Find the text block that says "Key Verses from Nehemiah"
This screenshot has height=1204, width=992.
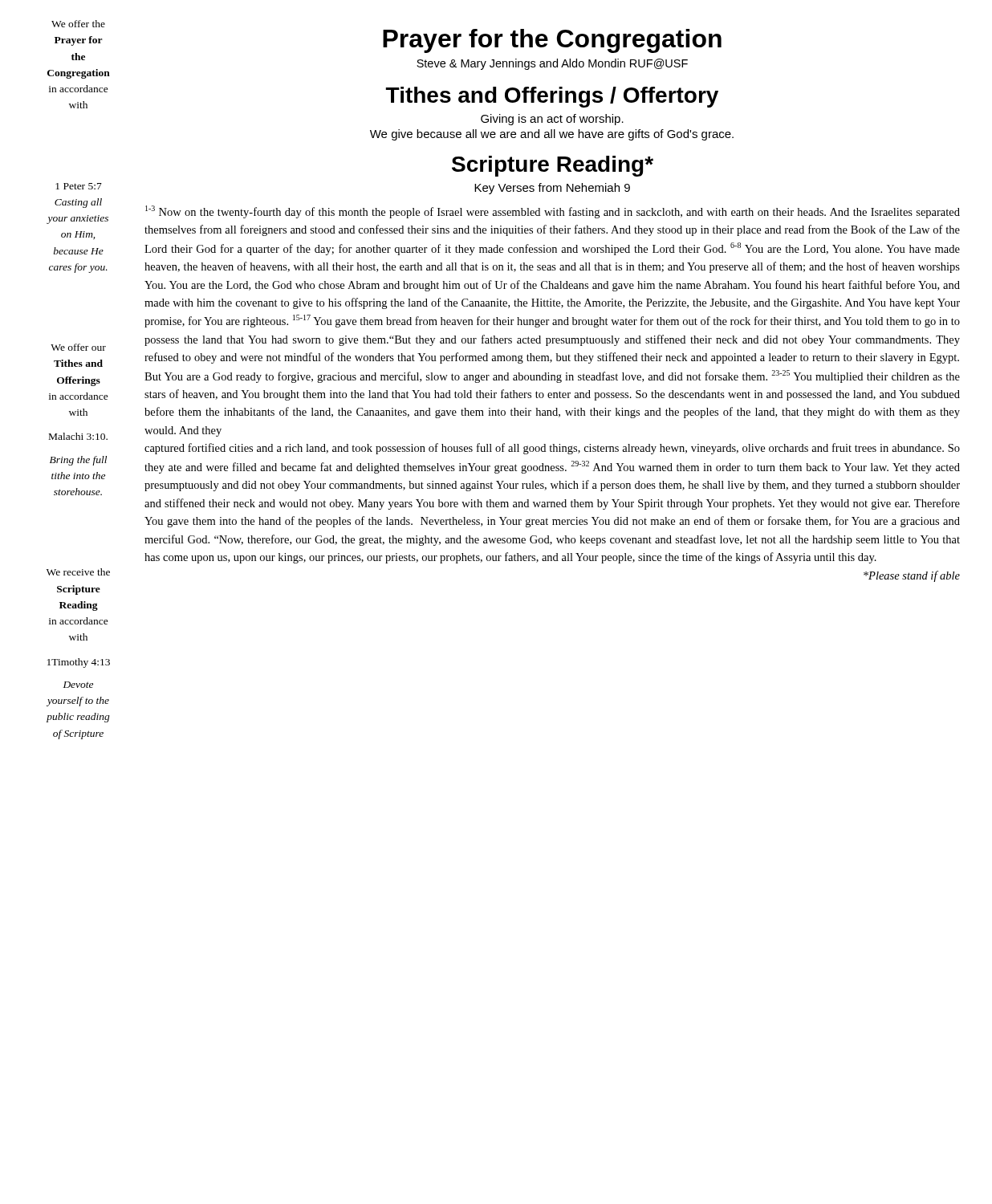[x=552, y=187]
